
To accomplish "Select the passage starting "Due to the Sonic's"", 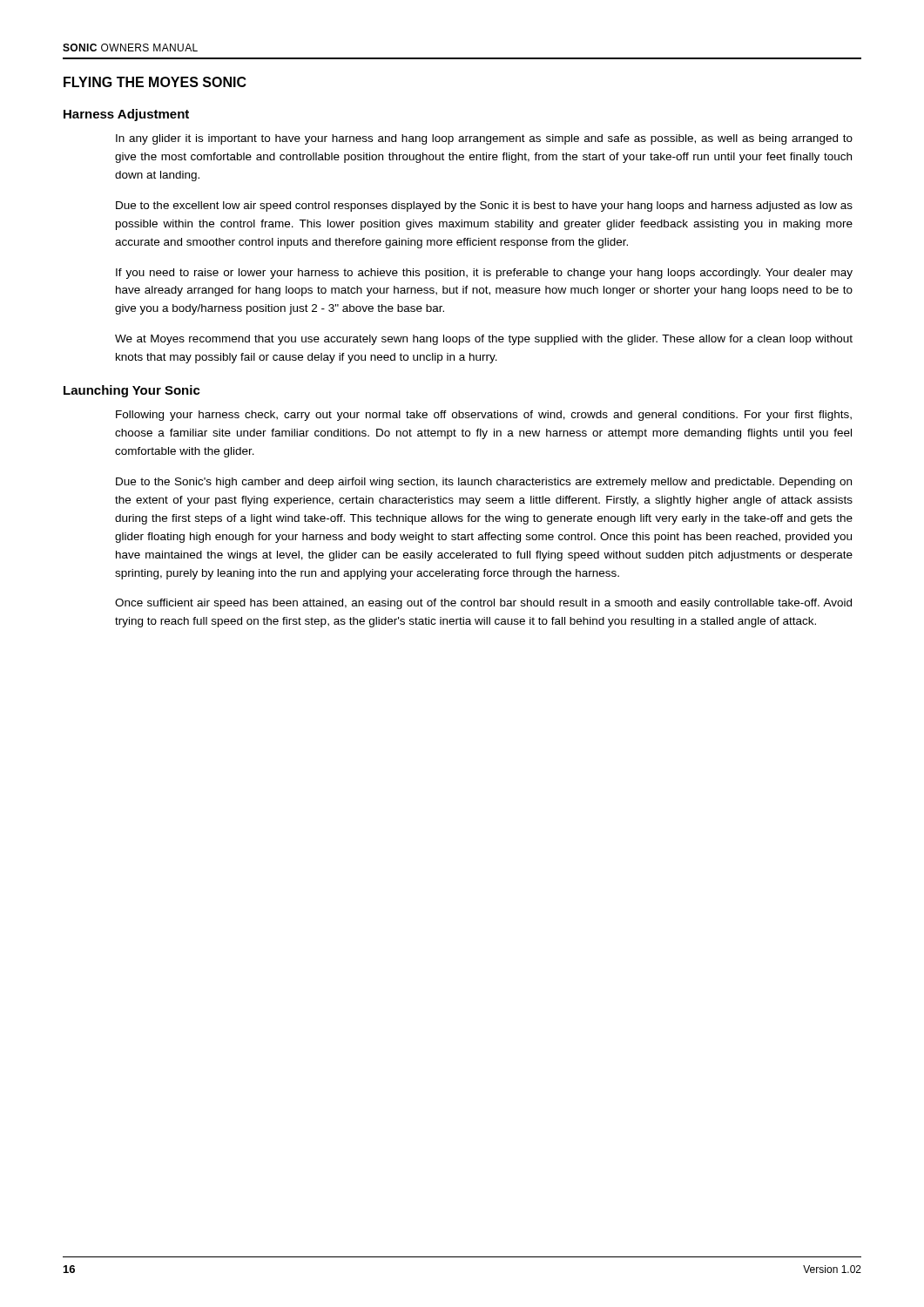I will 484,527.
